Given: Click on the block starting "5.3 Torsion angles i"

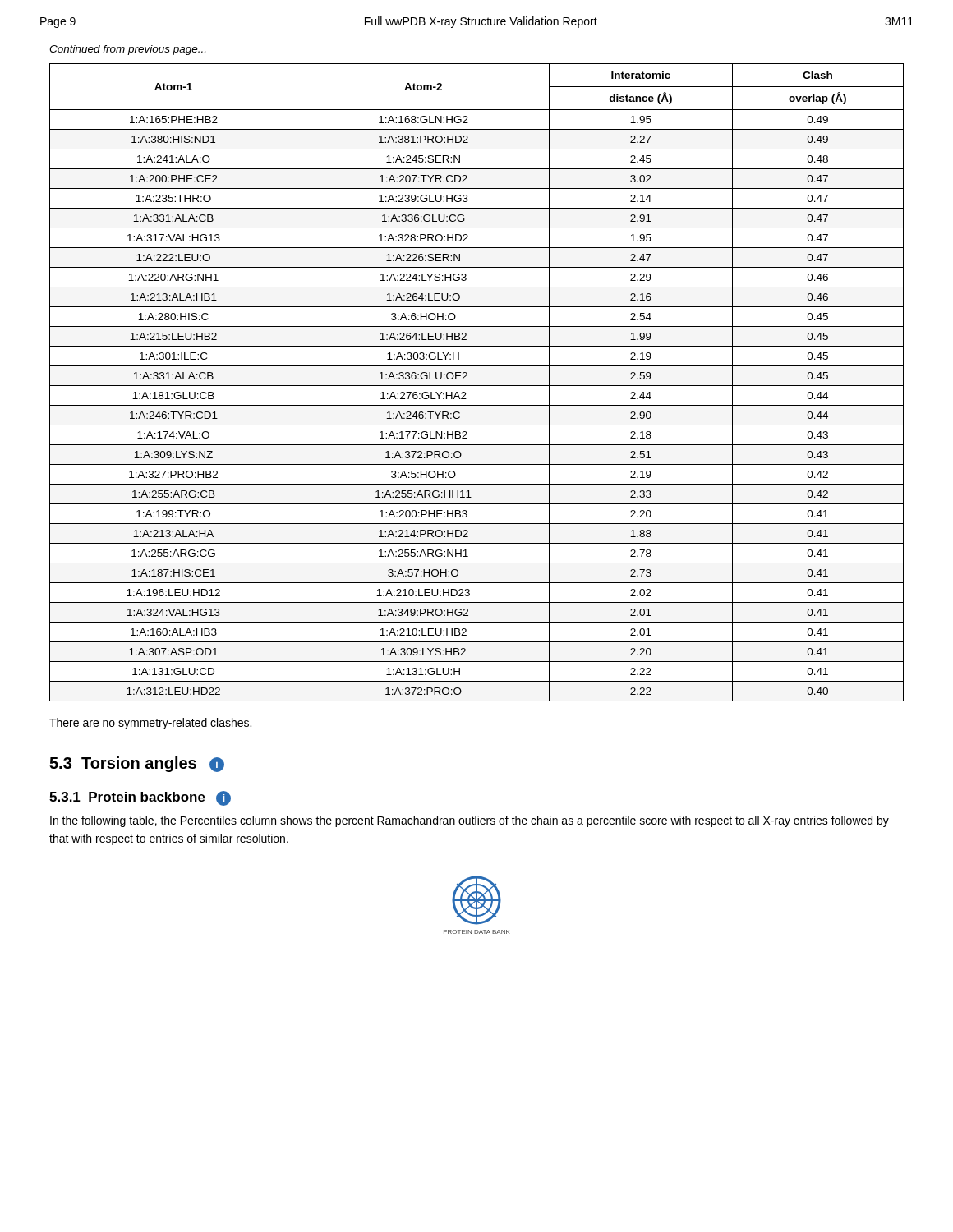Looking at the screenshot, I should 137,763.
